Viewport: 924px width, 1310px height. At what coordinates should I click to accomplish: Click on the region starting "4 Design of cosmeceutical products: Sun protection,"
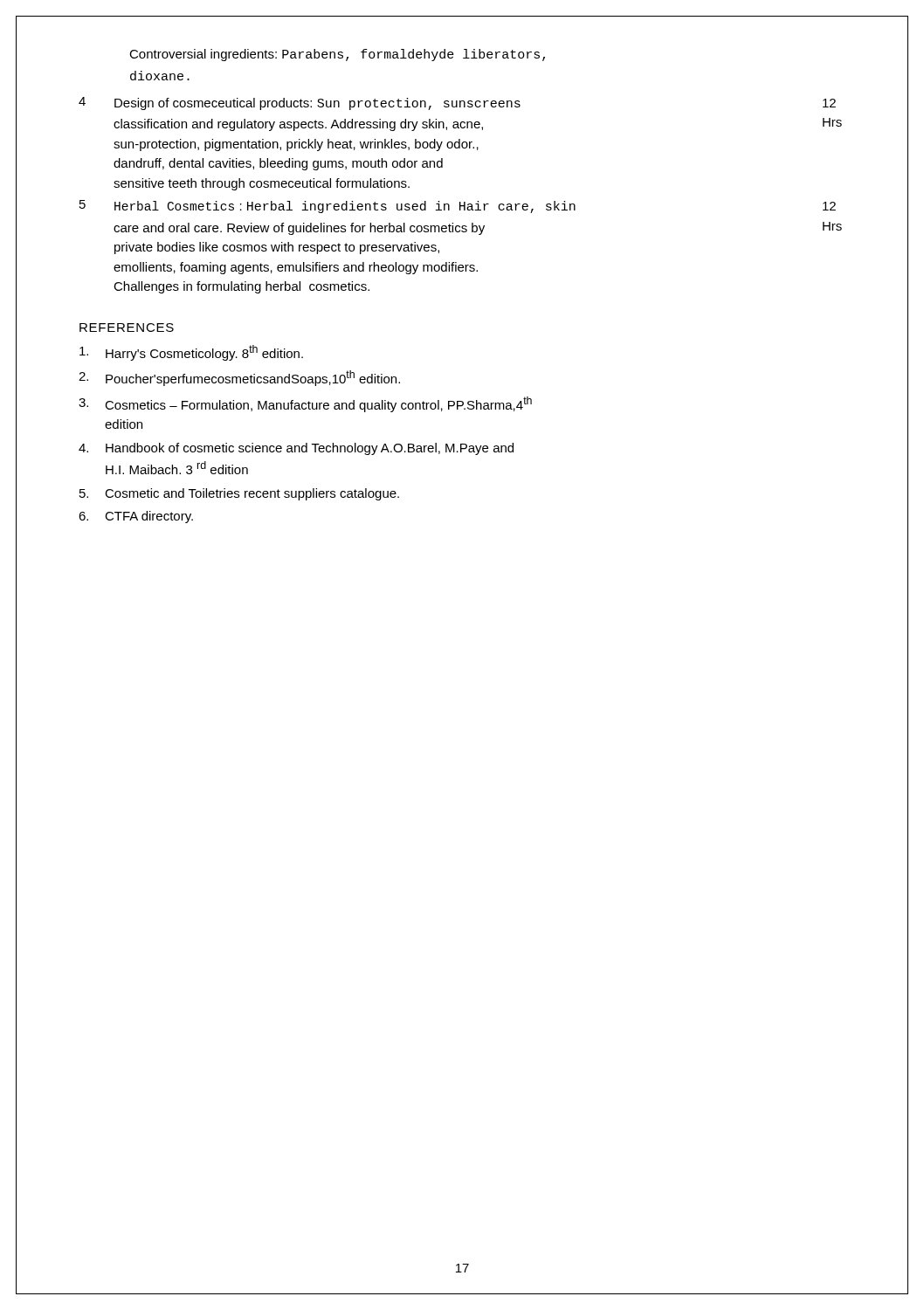pos(469,143)
